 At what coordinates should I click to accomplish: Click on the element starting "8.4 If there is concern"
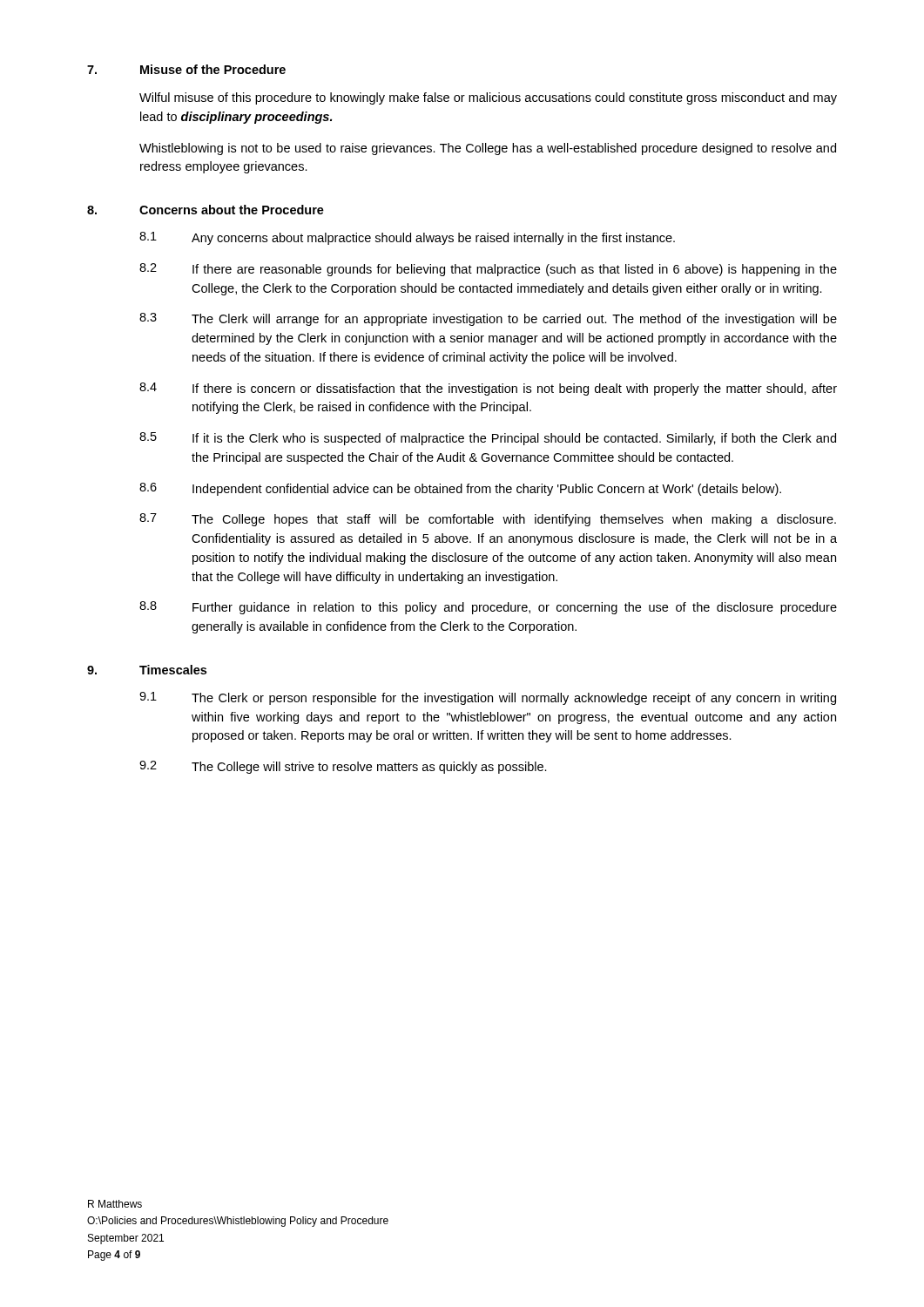488,398
